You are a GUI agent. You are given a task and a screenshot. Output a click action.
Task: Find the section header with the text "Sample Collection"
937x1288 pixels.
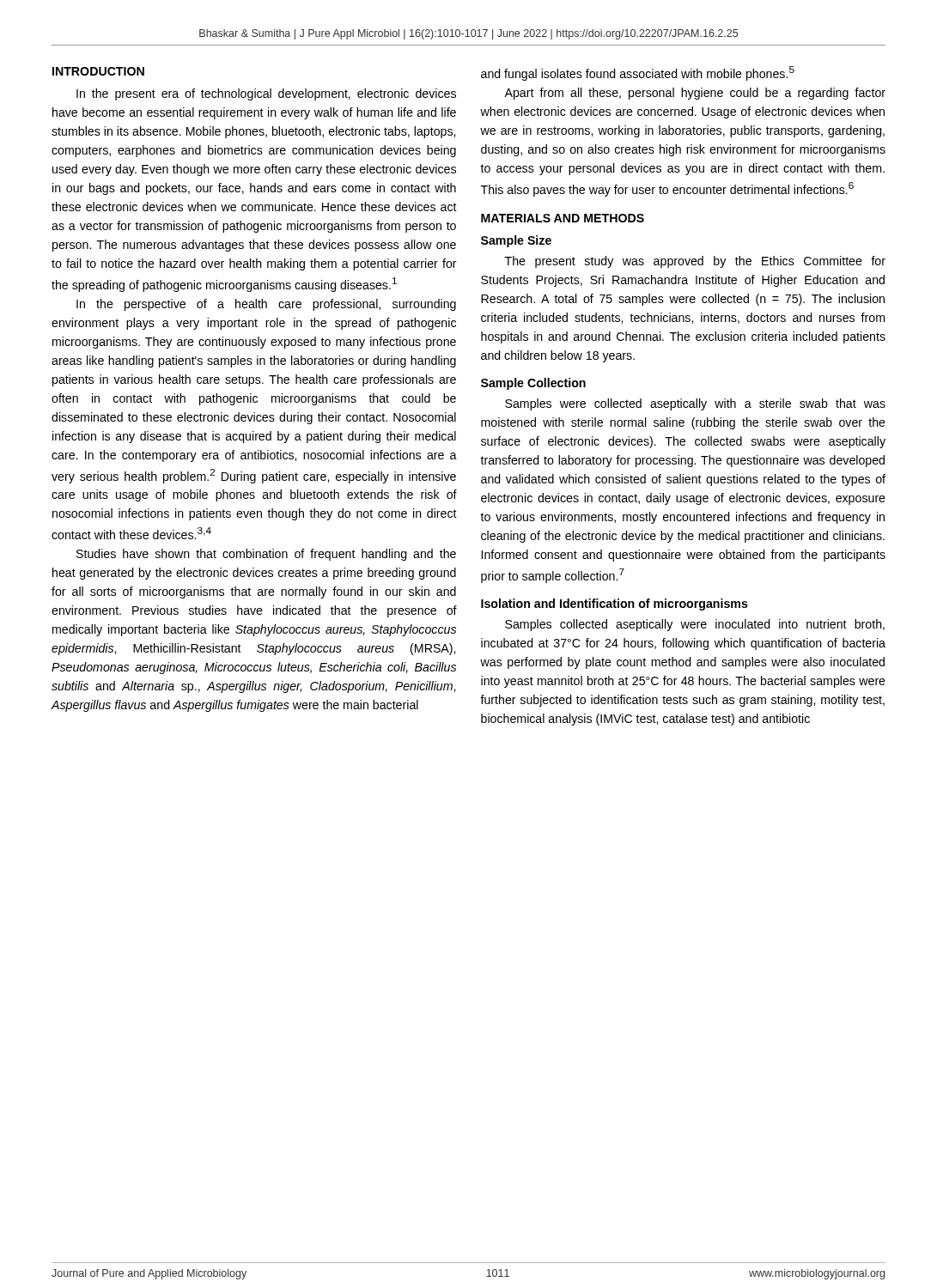coord(533,383)
